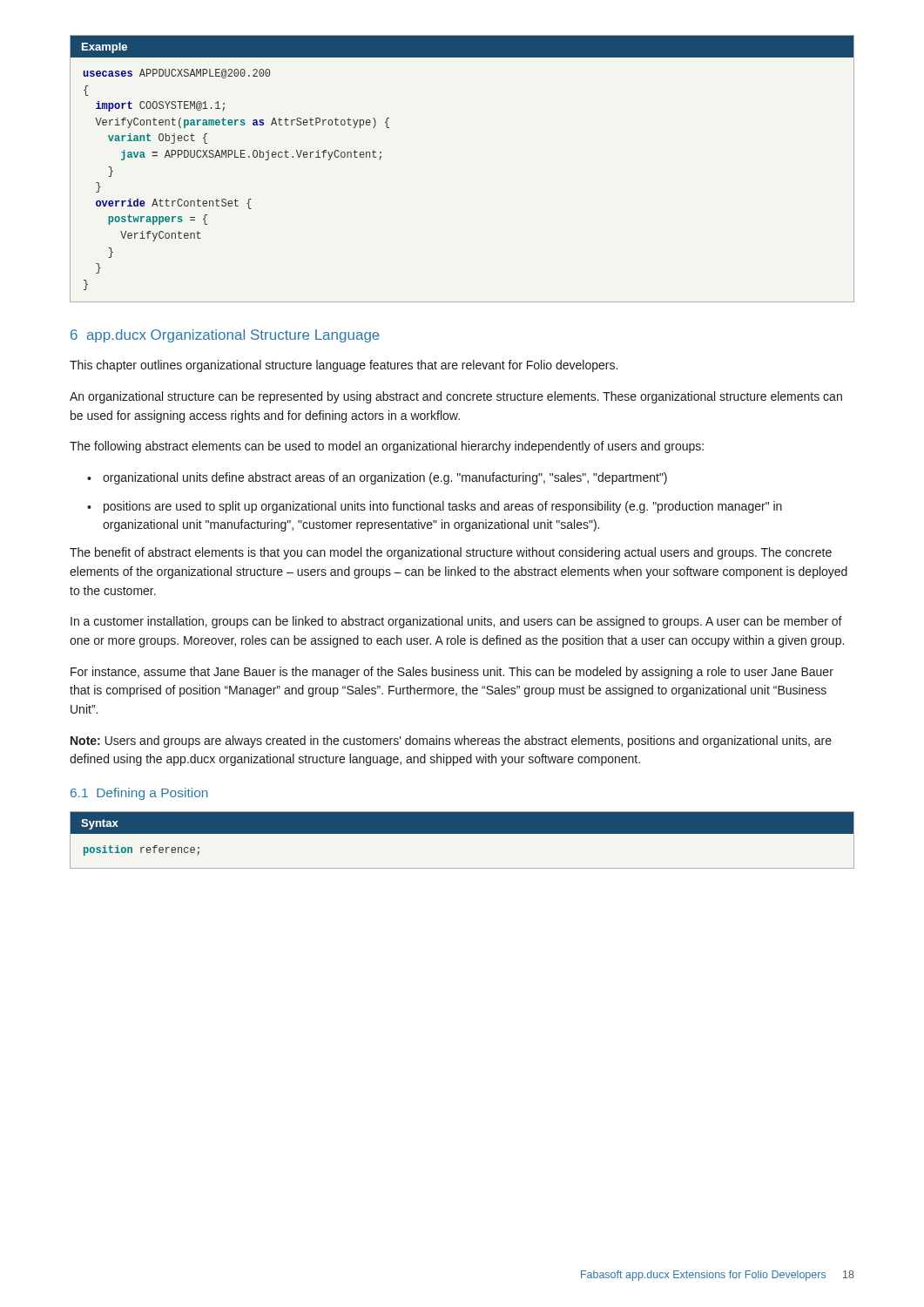This screenshot has width=924, height=1307.
Task: Find the block on this page that starts "The following abstract elements can be used to"
Action: coord(387,446)
